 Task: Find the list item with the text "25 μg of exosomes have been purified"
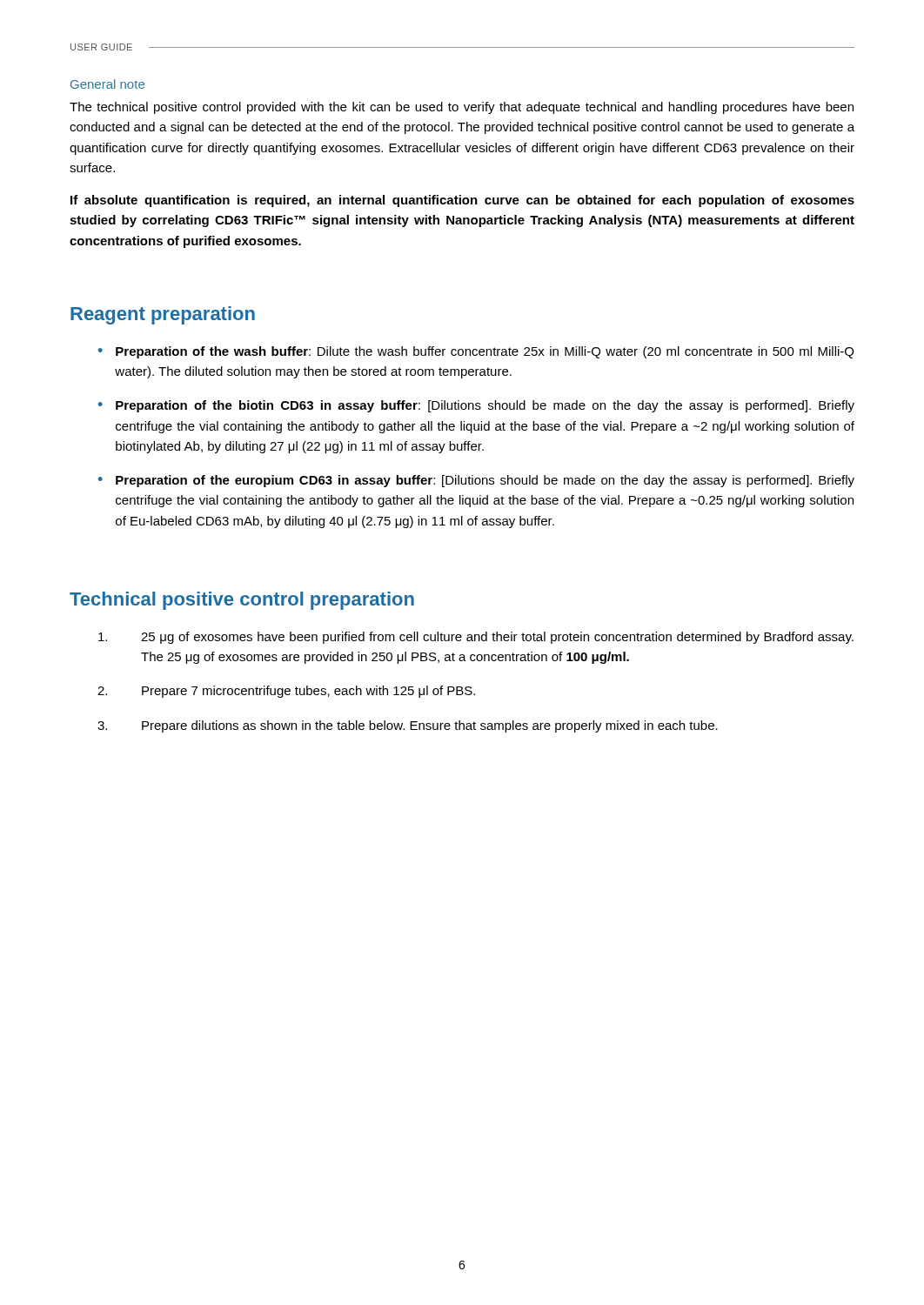tap(476, 646)
